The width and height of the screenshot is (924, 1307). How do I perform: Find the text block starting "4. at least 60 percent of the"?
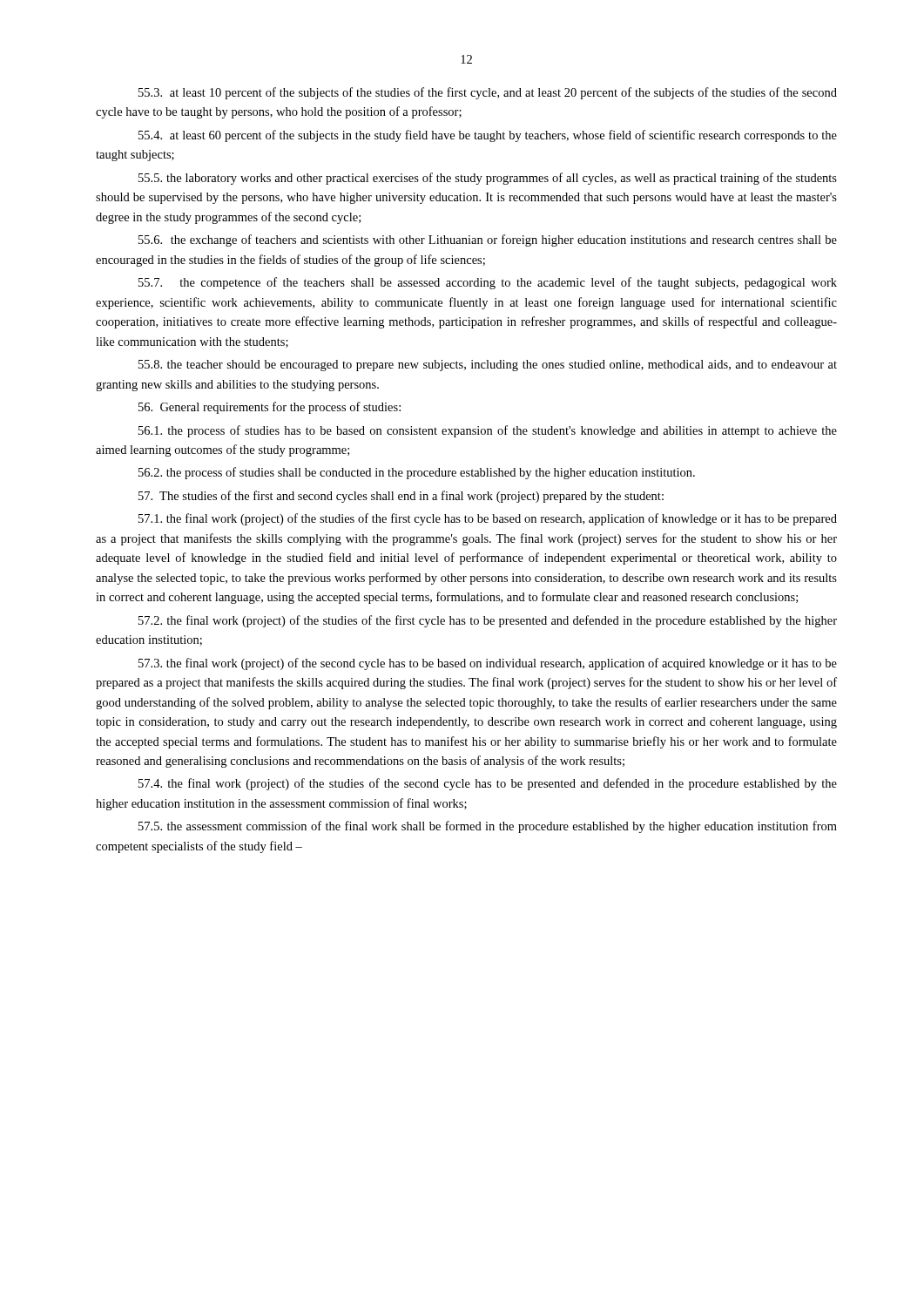click(x=466, y=145)
